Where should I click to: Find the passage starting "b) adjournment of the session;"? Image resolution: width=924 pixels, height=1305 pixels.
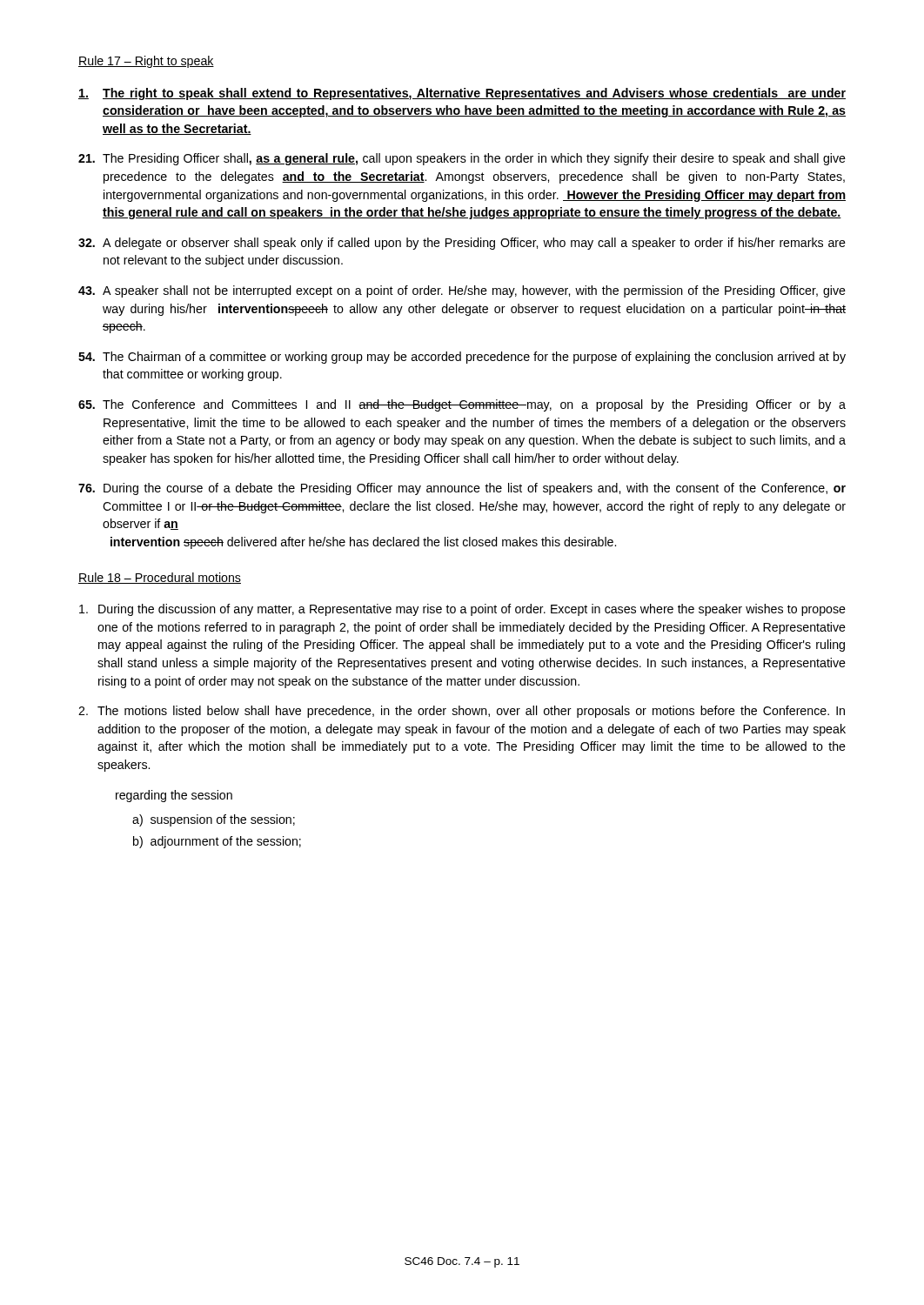(x=217, y=841)
